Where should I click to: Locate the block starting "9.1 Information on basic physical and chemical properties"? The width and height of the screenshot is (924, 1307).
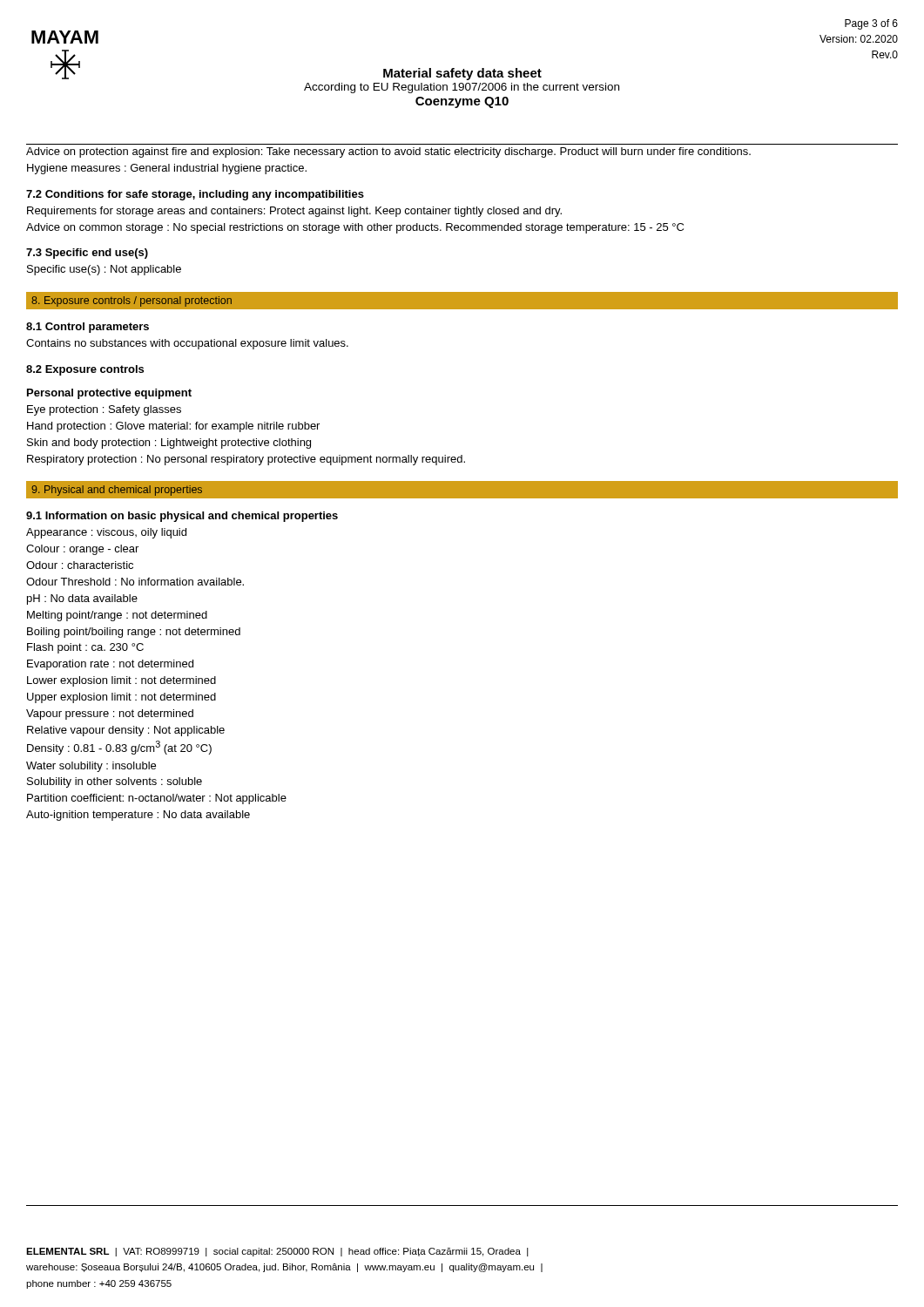[182, 516]
